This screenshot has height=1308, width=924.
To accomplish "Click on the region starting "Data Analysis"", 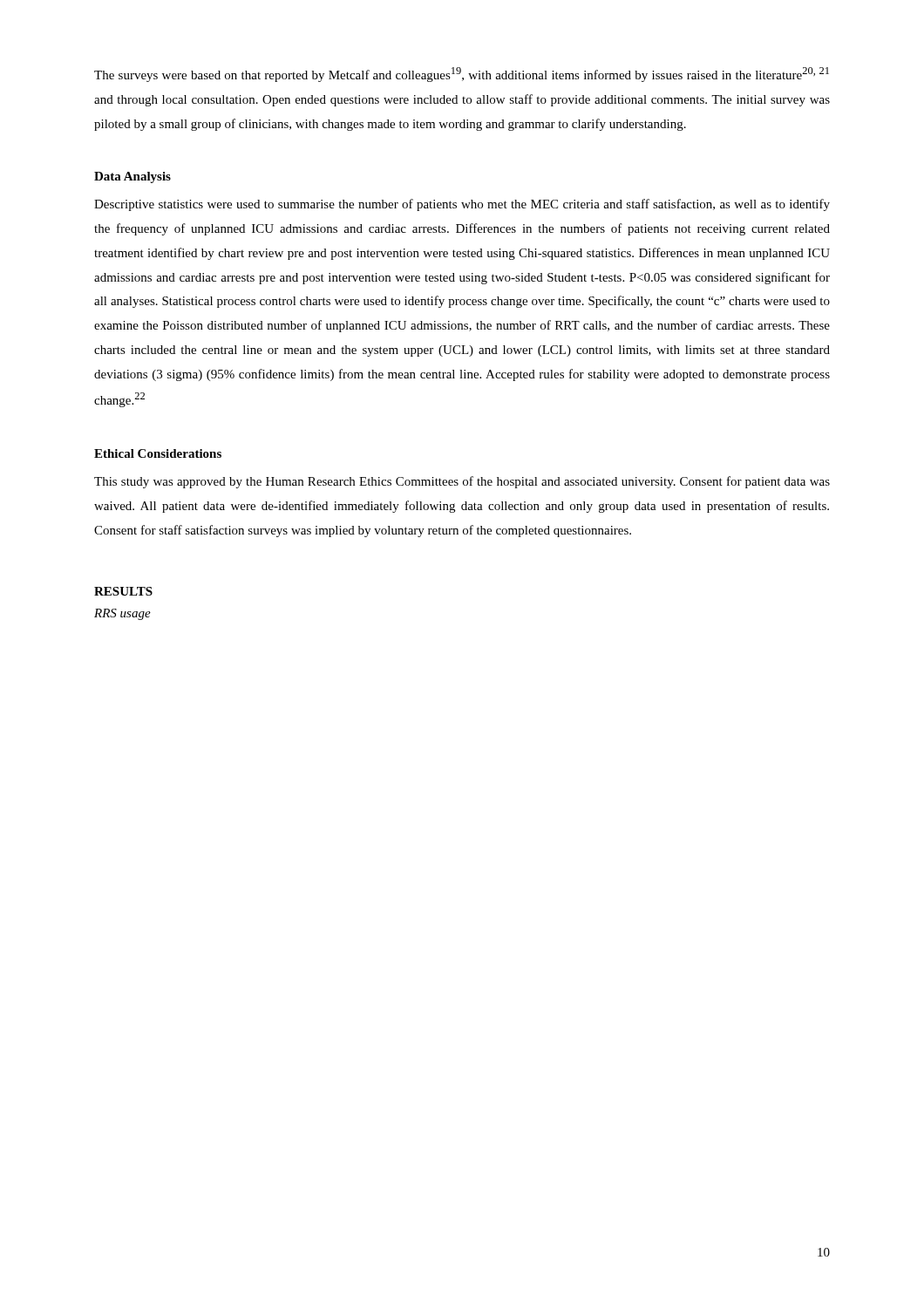I will point(132,177).
